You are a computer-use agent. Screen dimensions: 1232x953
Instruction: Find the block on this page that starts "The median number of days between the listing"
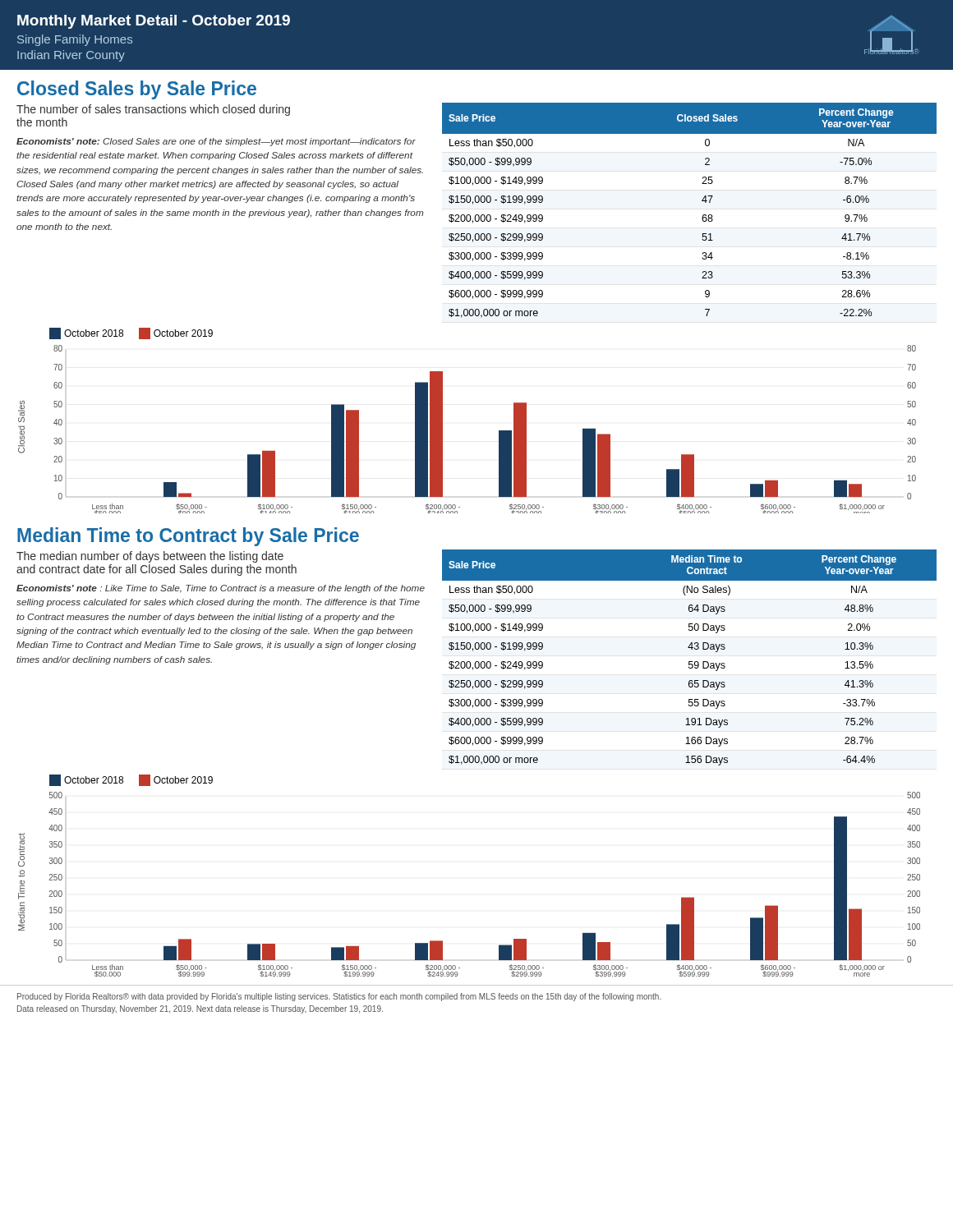click(157, 563)
